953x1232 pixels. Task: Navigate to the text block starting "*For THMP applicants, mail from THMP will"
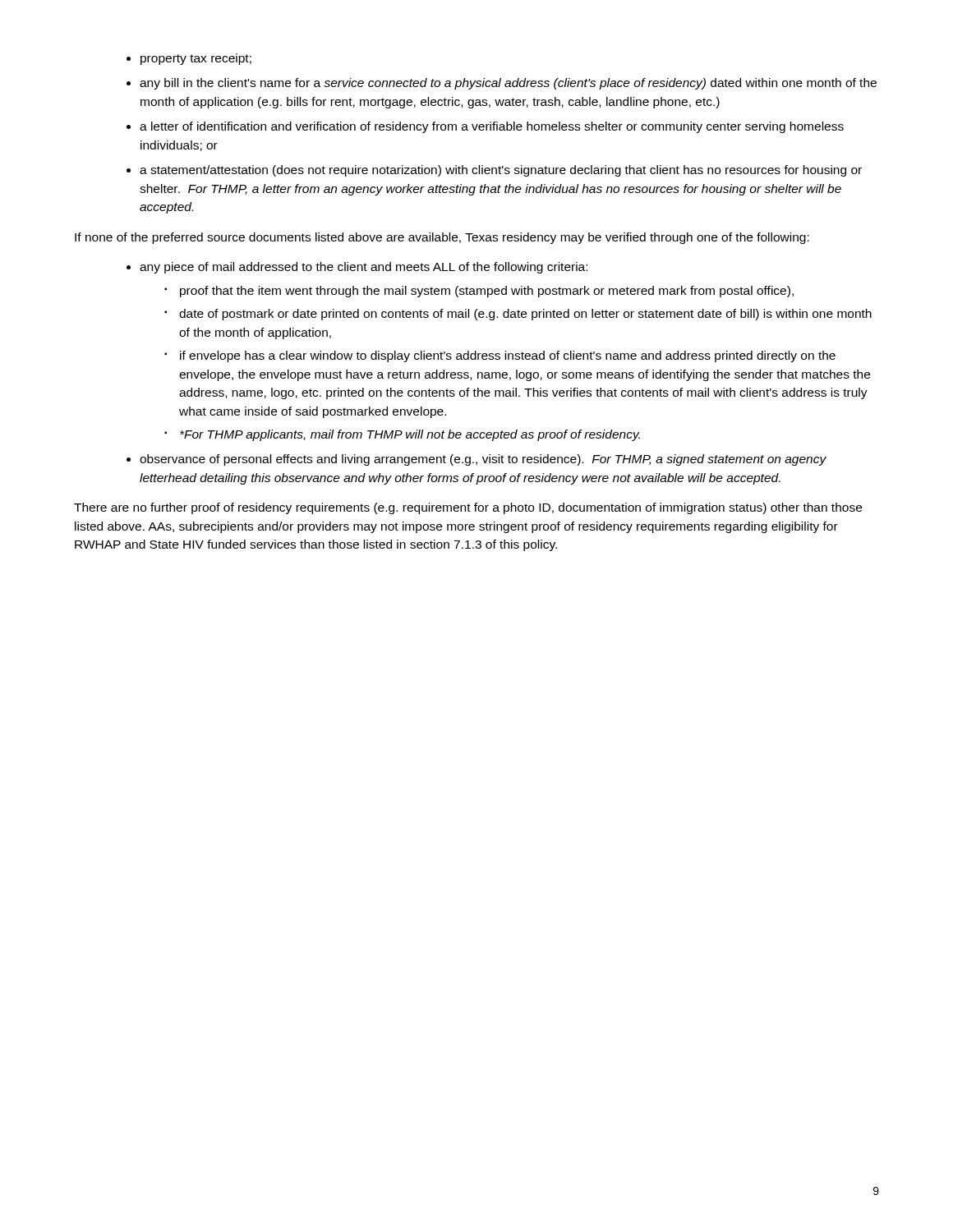522,435
